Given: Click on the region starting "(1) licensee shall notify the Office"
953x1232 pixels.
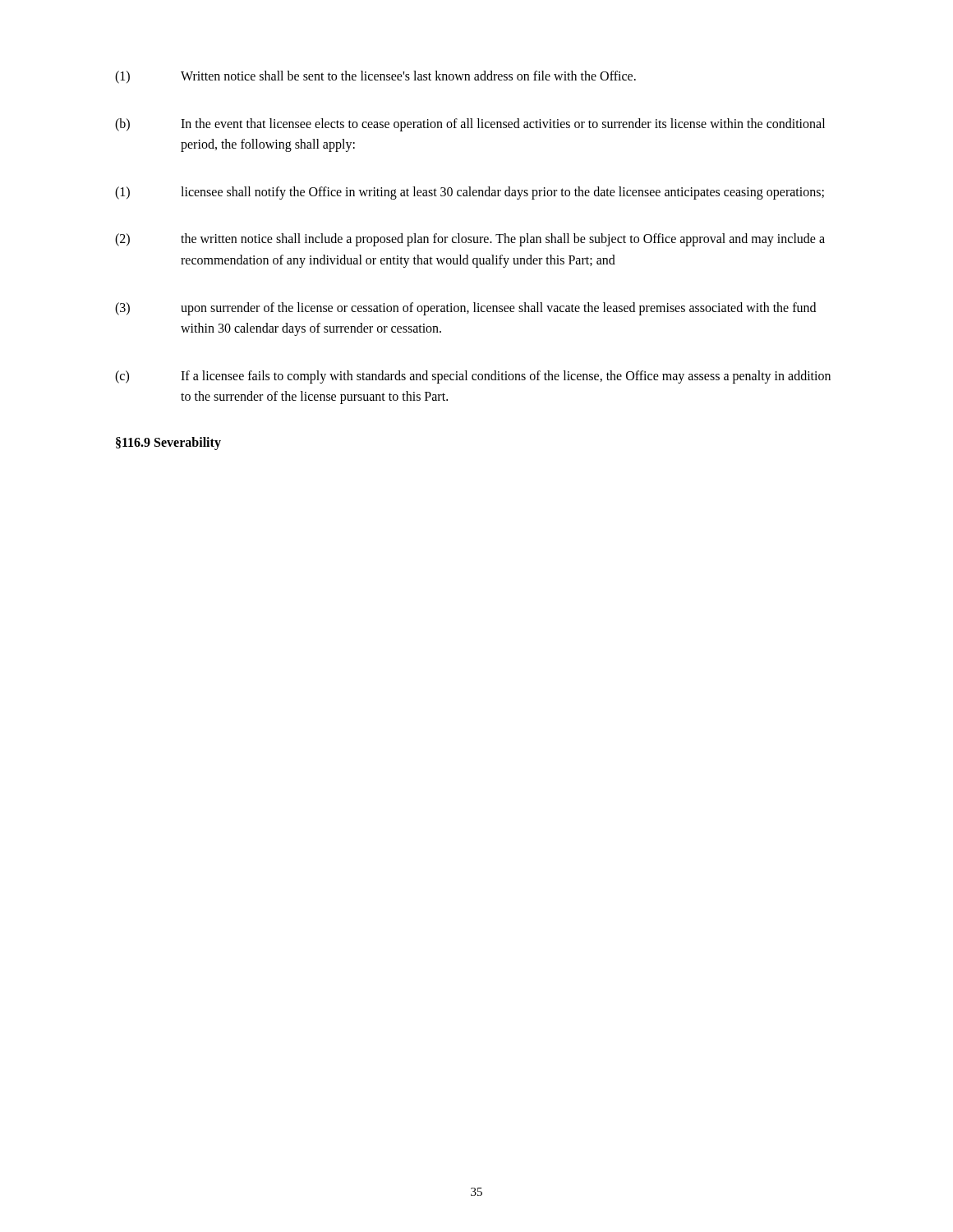Looking at the screenshot, I should 476,192.
